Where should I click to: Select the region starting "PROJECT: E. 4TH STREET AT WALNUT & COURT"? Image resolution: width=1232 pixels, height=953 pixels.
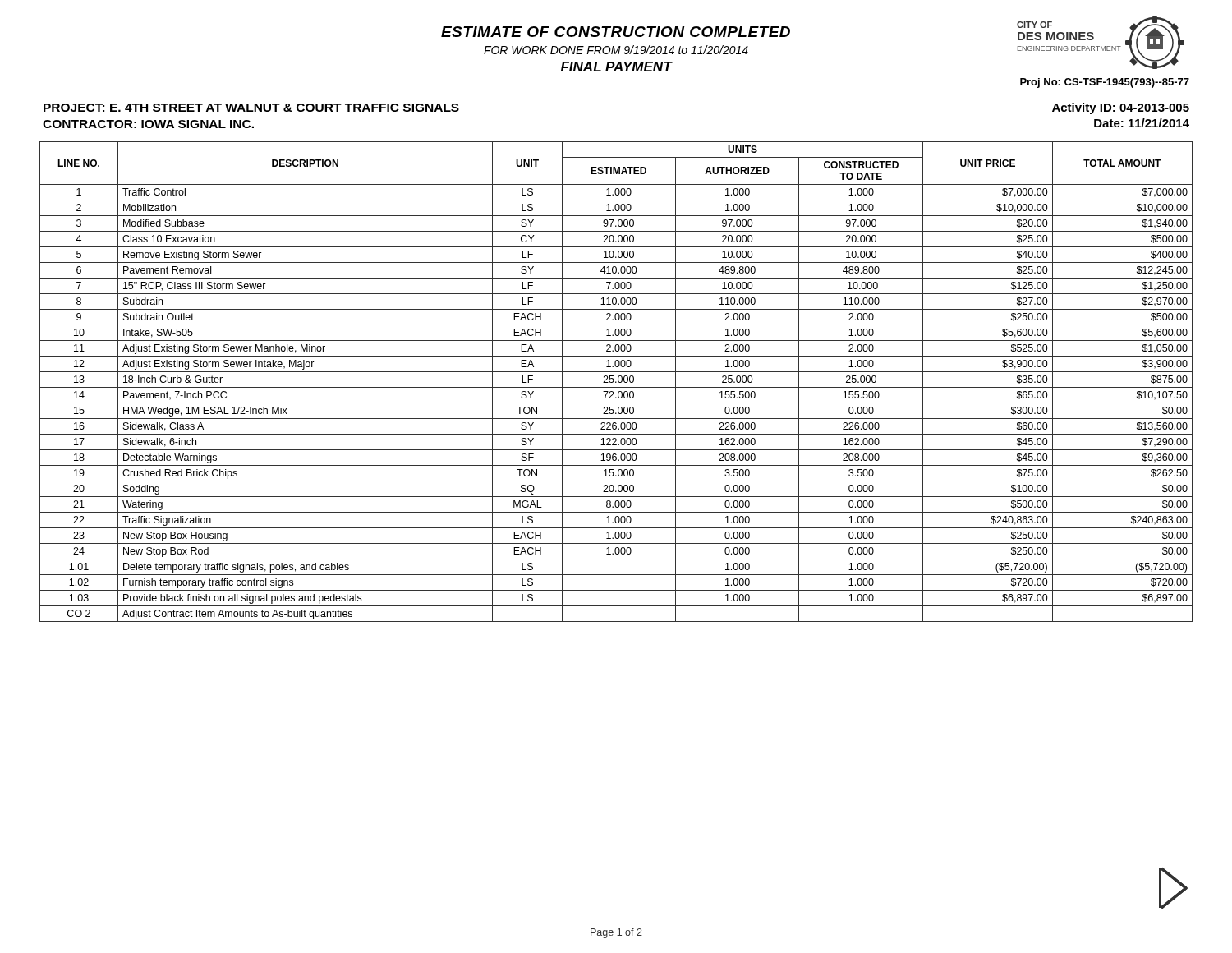(x=379, y=116)
